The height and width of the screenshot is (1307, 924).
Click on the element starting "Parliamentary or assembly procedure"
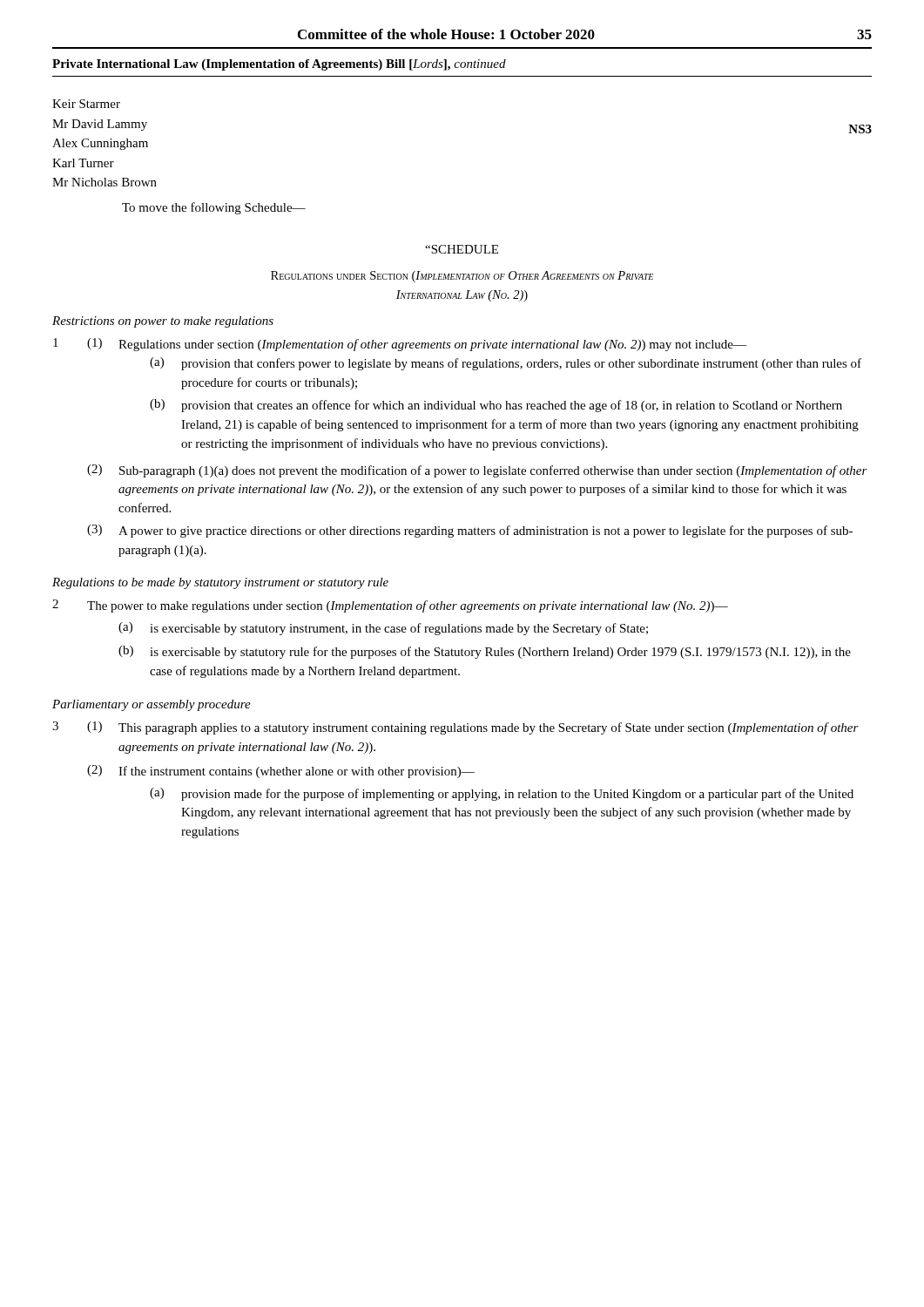[151, 704]
